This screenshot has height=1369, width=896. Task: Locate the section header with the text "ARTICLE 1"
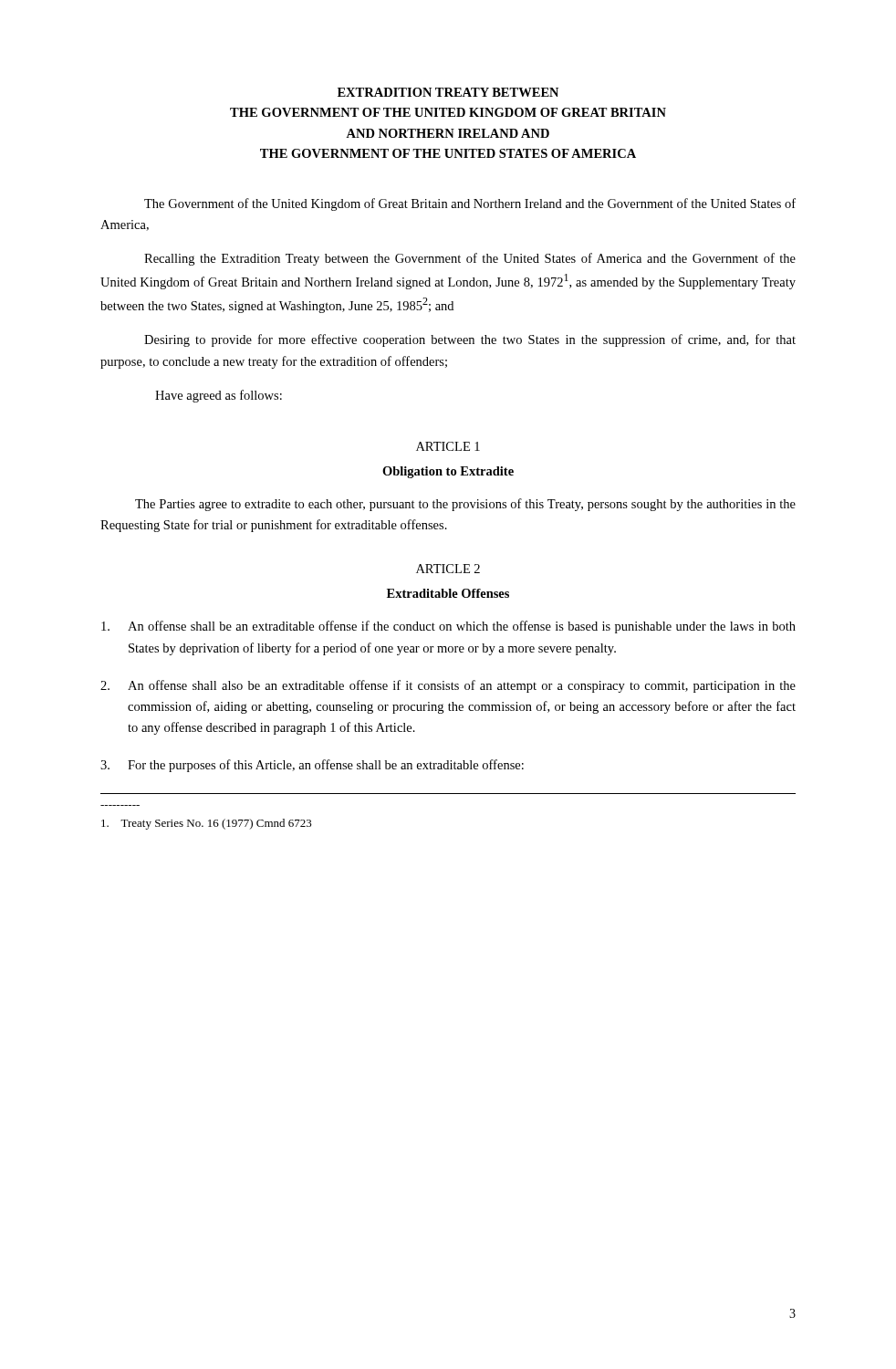pos(448,446)
